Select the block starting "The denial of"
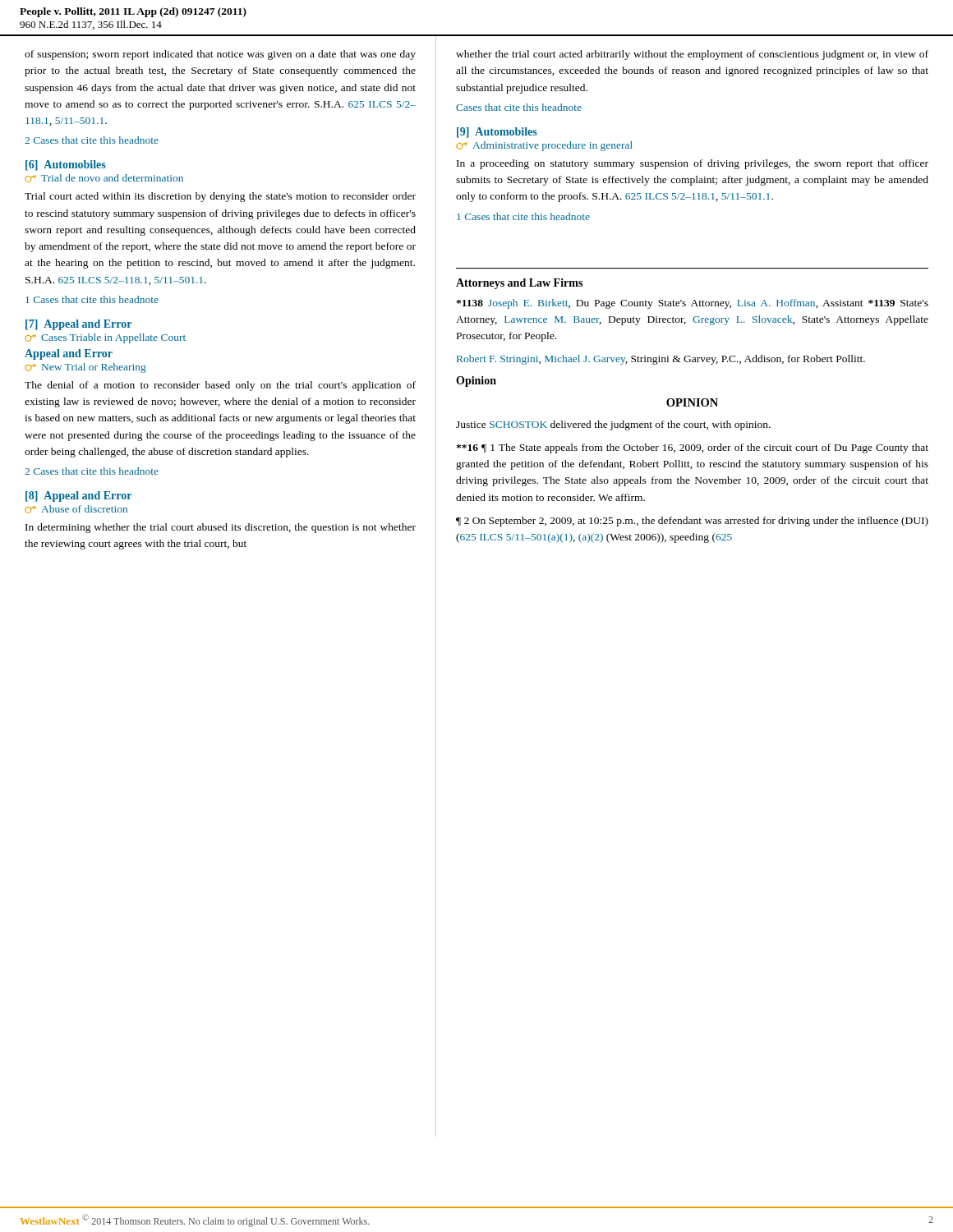This screenshot has height=1232, width=953. tap(220, 418)
